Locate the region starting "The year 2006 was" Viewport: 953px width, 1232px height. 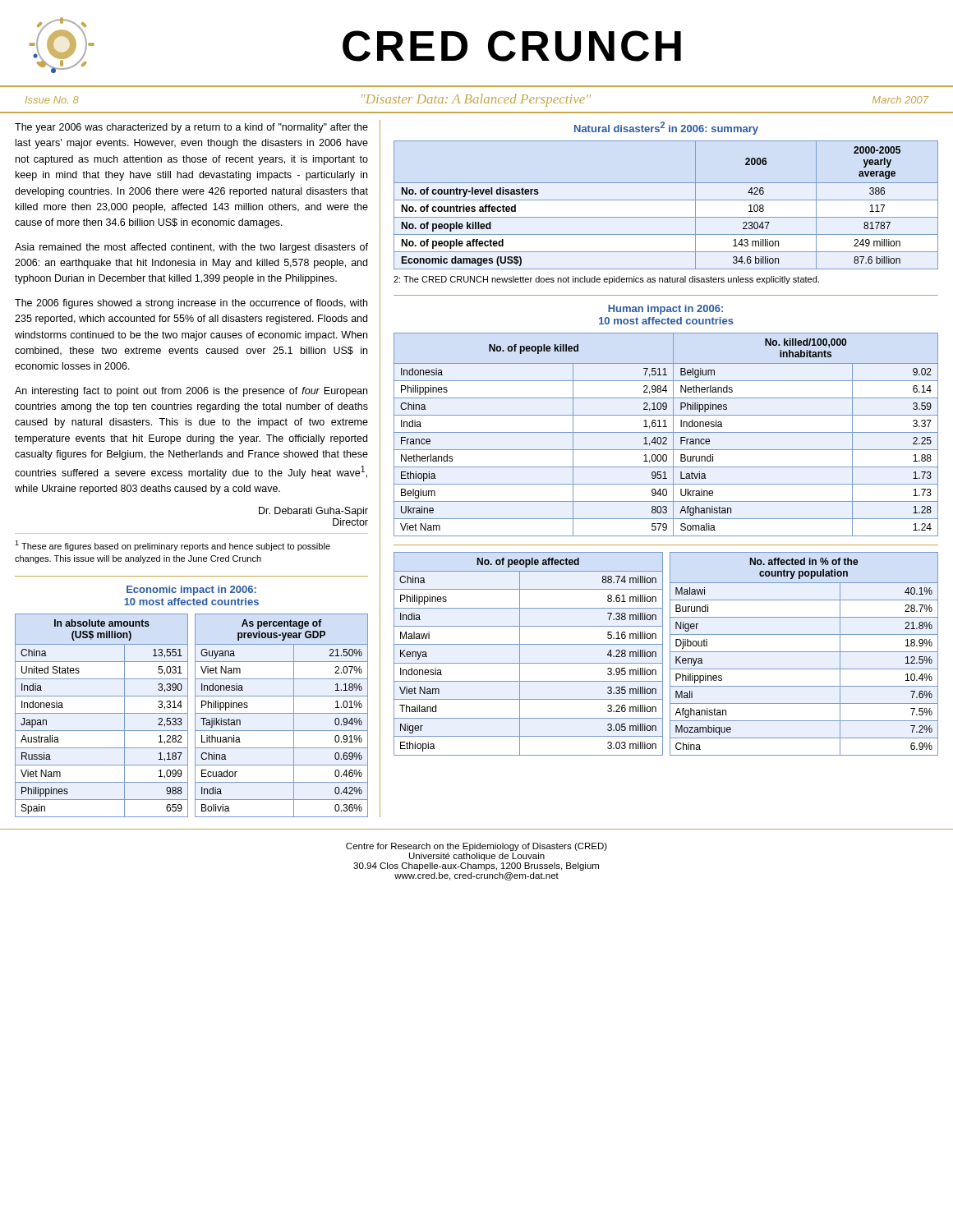191,175
